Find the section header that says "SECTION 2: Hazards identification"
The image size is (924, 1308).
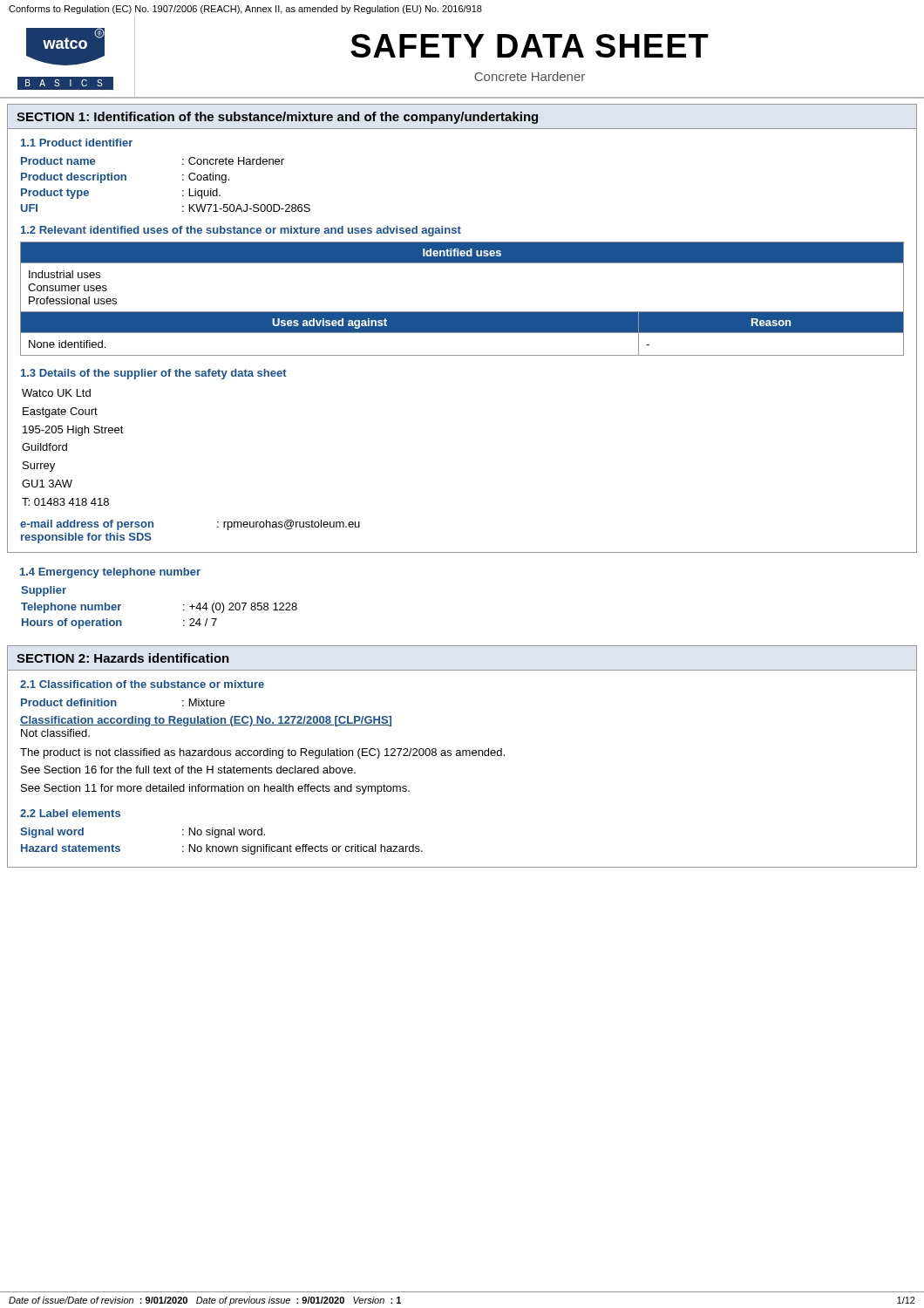[123, 658]
